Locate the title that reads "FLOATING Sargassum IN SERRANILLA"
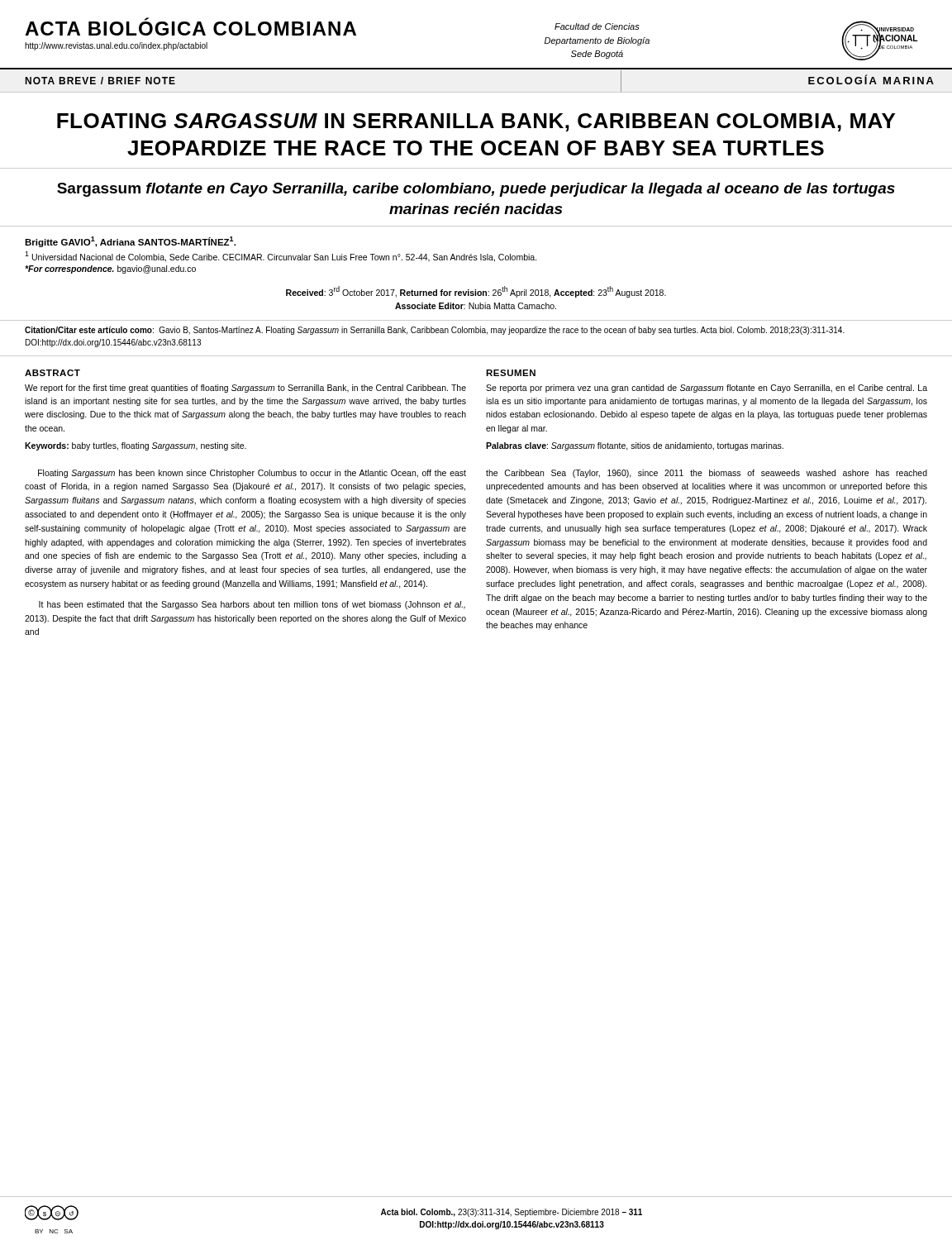Screen dimensions: 1240x952 [x=476, y=130]
